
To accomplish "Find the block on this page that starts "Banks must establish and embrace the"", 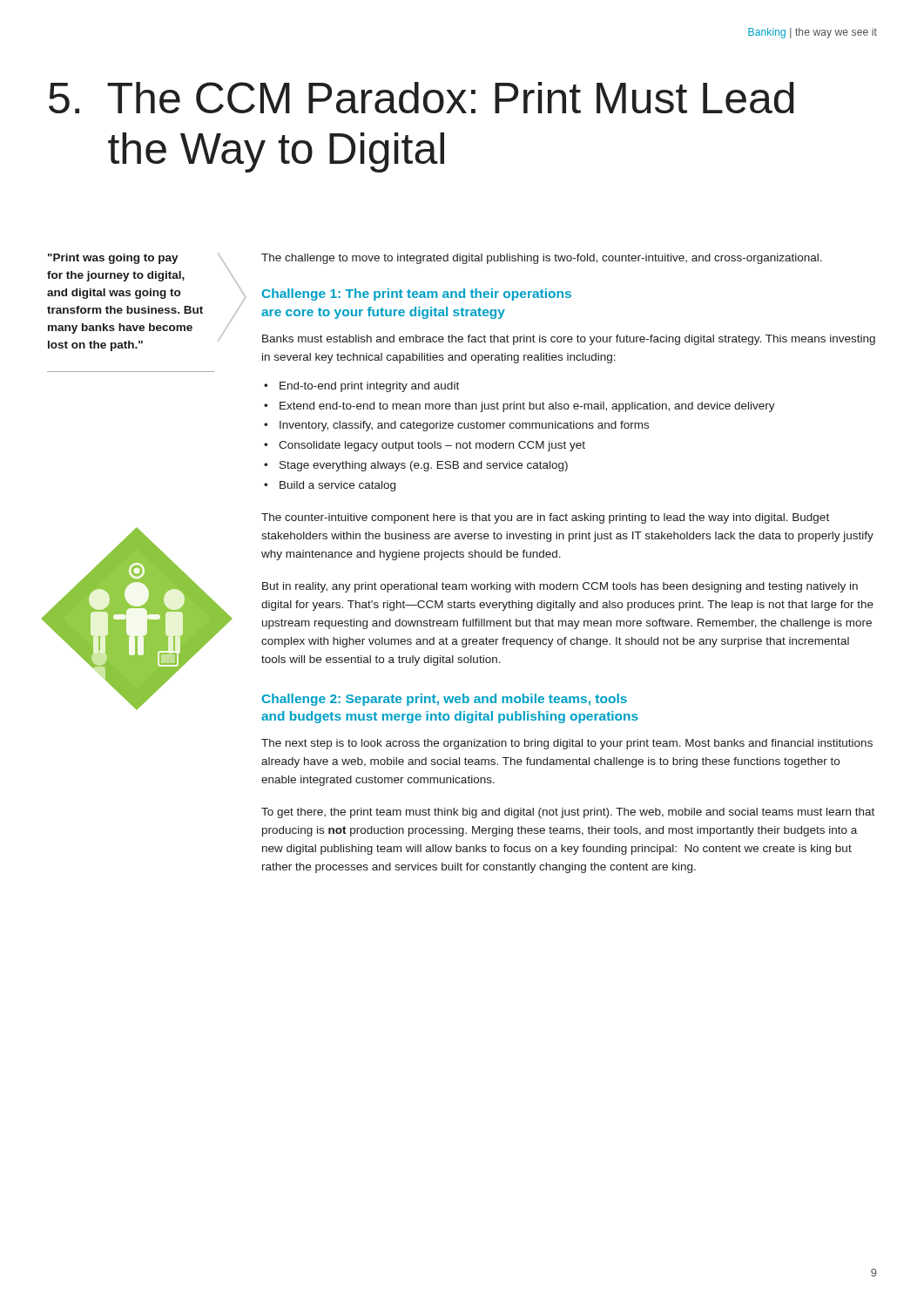I will point(569,347).
